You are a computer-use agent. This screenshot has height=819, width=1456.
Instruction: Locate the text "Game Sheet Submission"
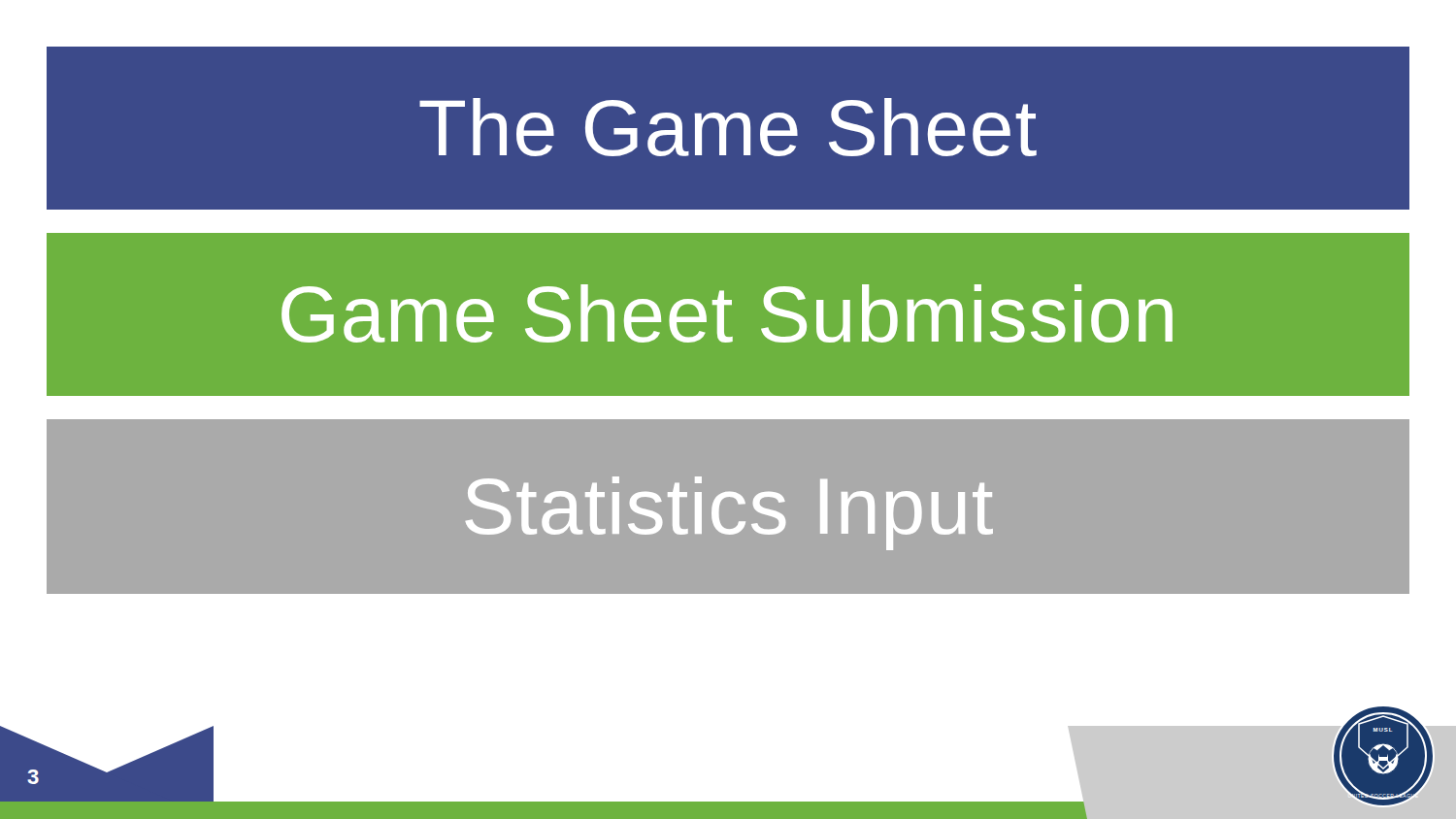728,314
